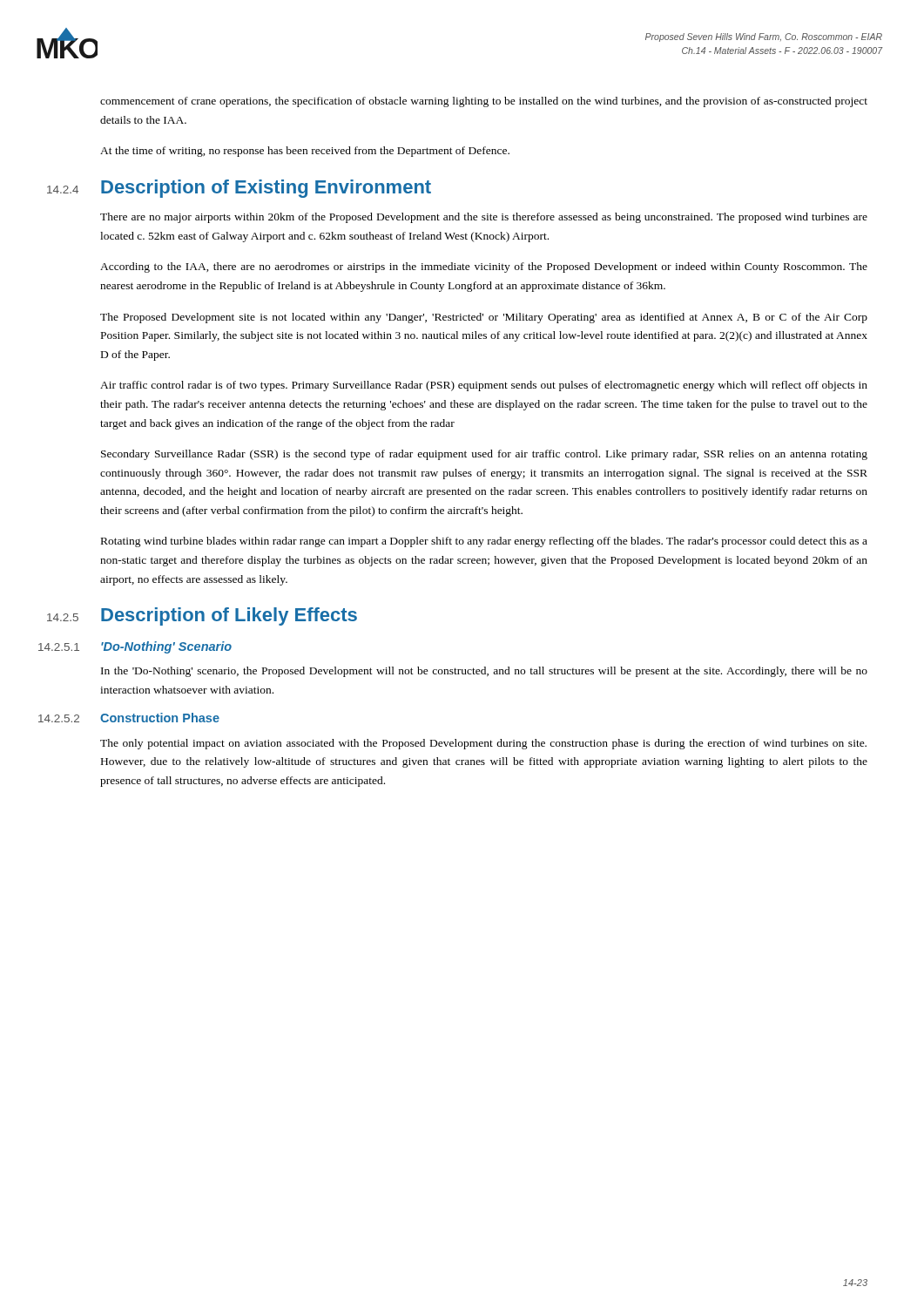Find the text block starting "At the time of writing, no response"
The width and height of the screenshot is (924, 1307).
[x=305, y=150]
